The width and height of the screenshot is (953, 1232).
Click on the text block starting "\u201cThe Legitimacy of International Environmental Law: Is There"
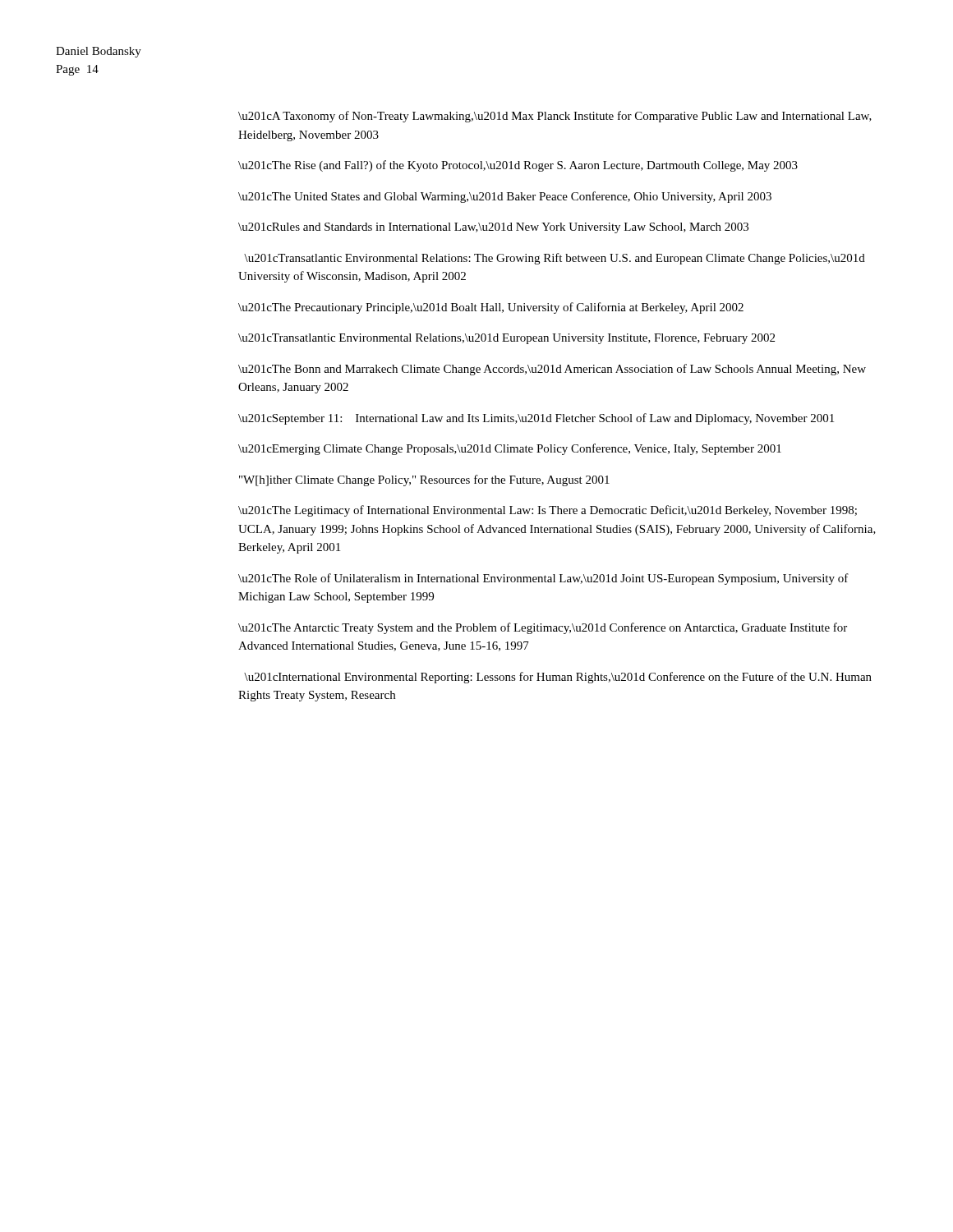click(x=557, y=529)
